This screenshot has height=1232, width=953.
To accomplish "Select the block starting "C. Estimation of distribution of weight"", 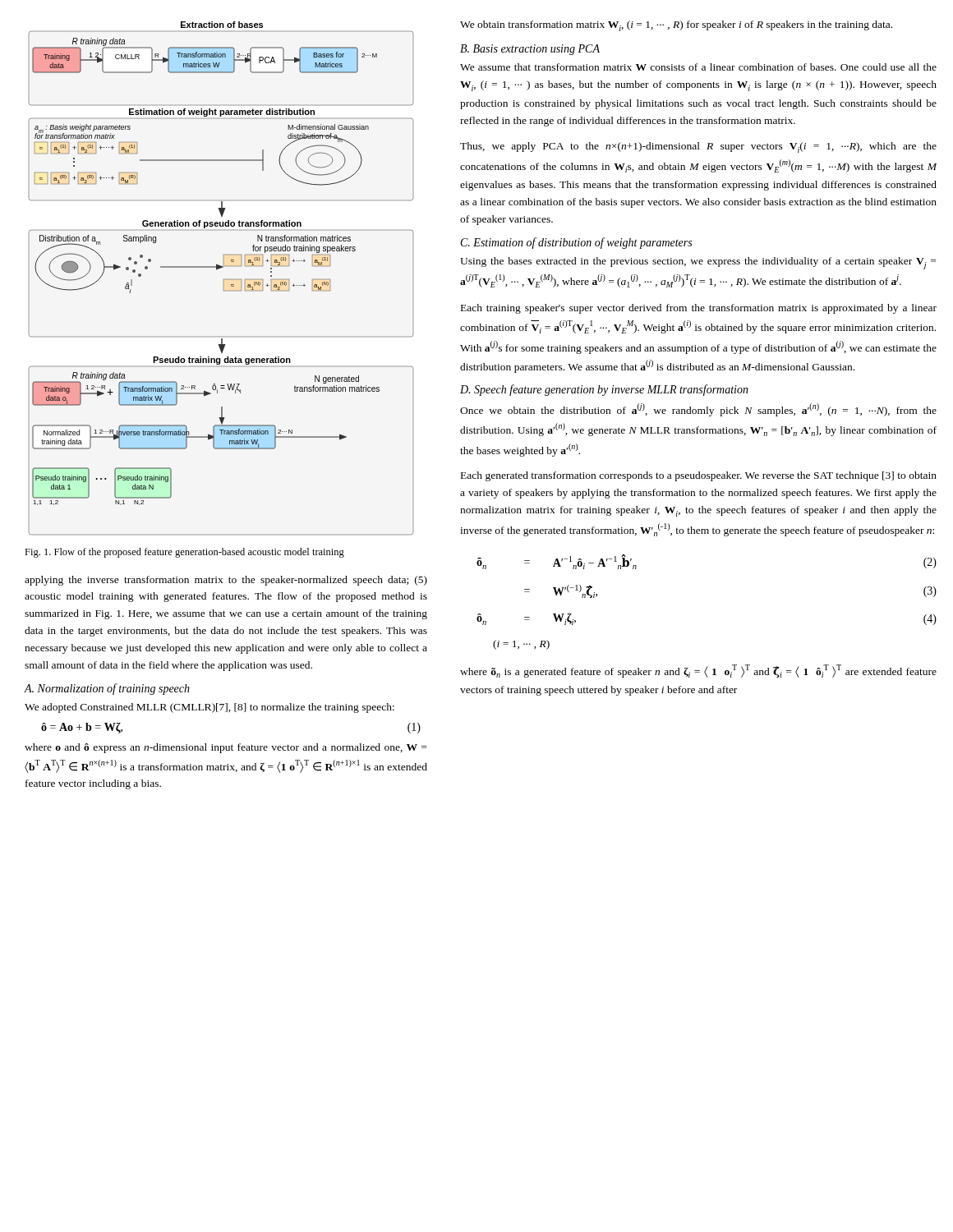I will (576, 242).
